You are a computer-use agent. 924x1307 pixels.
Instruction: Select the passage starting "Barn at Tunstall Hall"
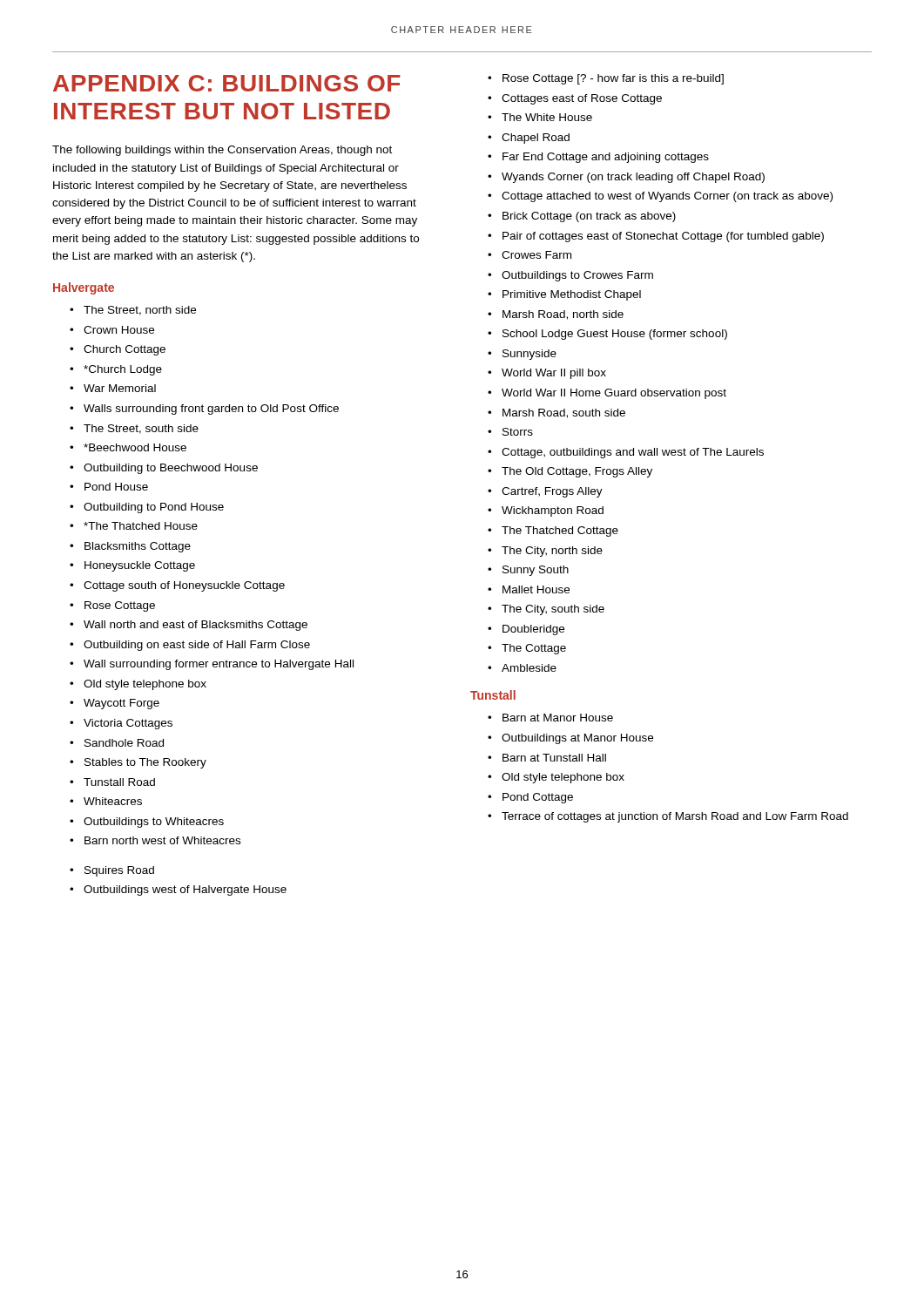click(x=547, y=758)
